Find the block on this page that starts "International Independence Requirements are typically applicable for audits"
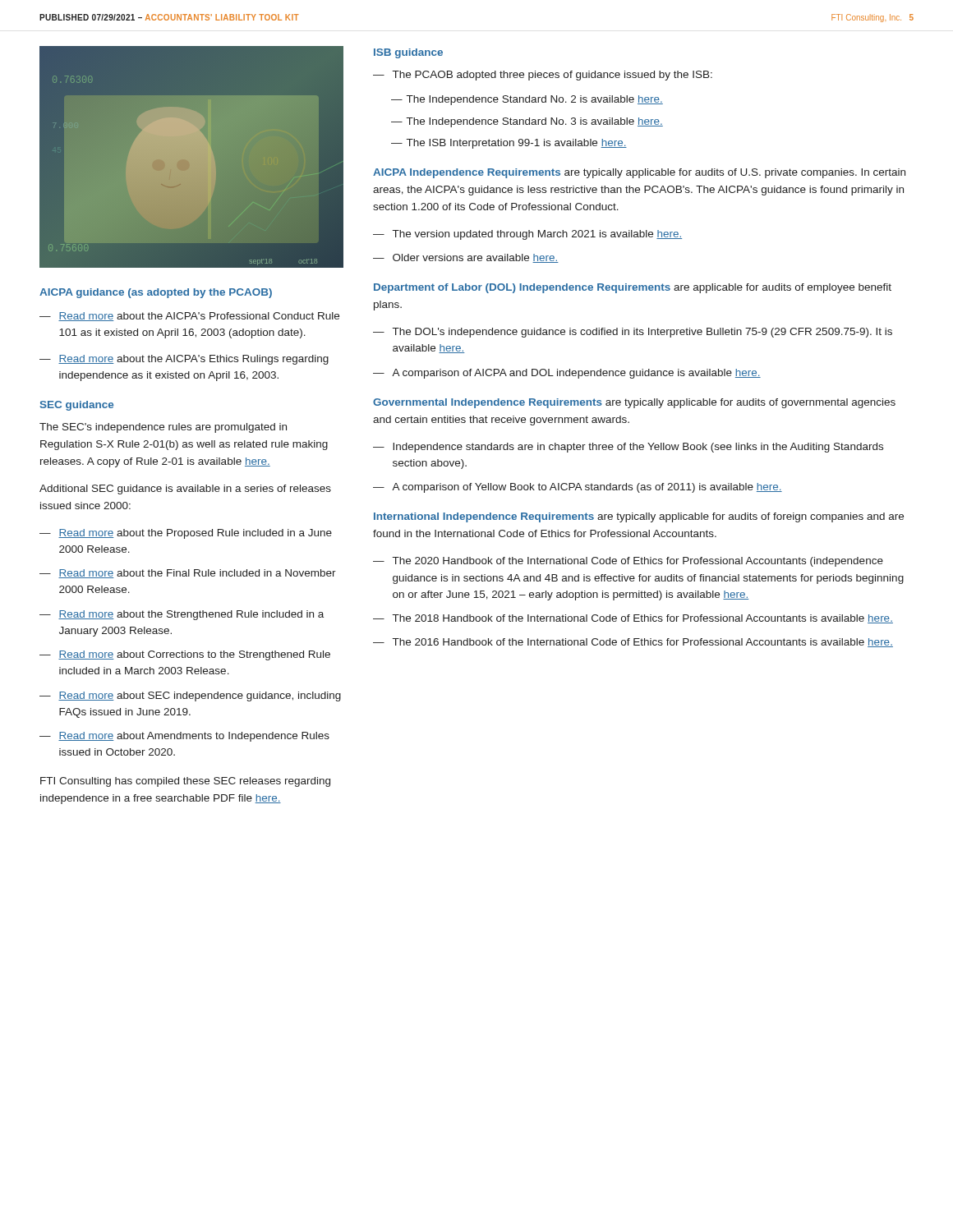Image resolution: width=953 pixels, height=1232 pixels. (x=639, y=525)
